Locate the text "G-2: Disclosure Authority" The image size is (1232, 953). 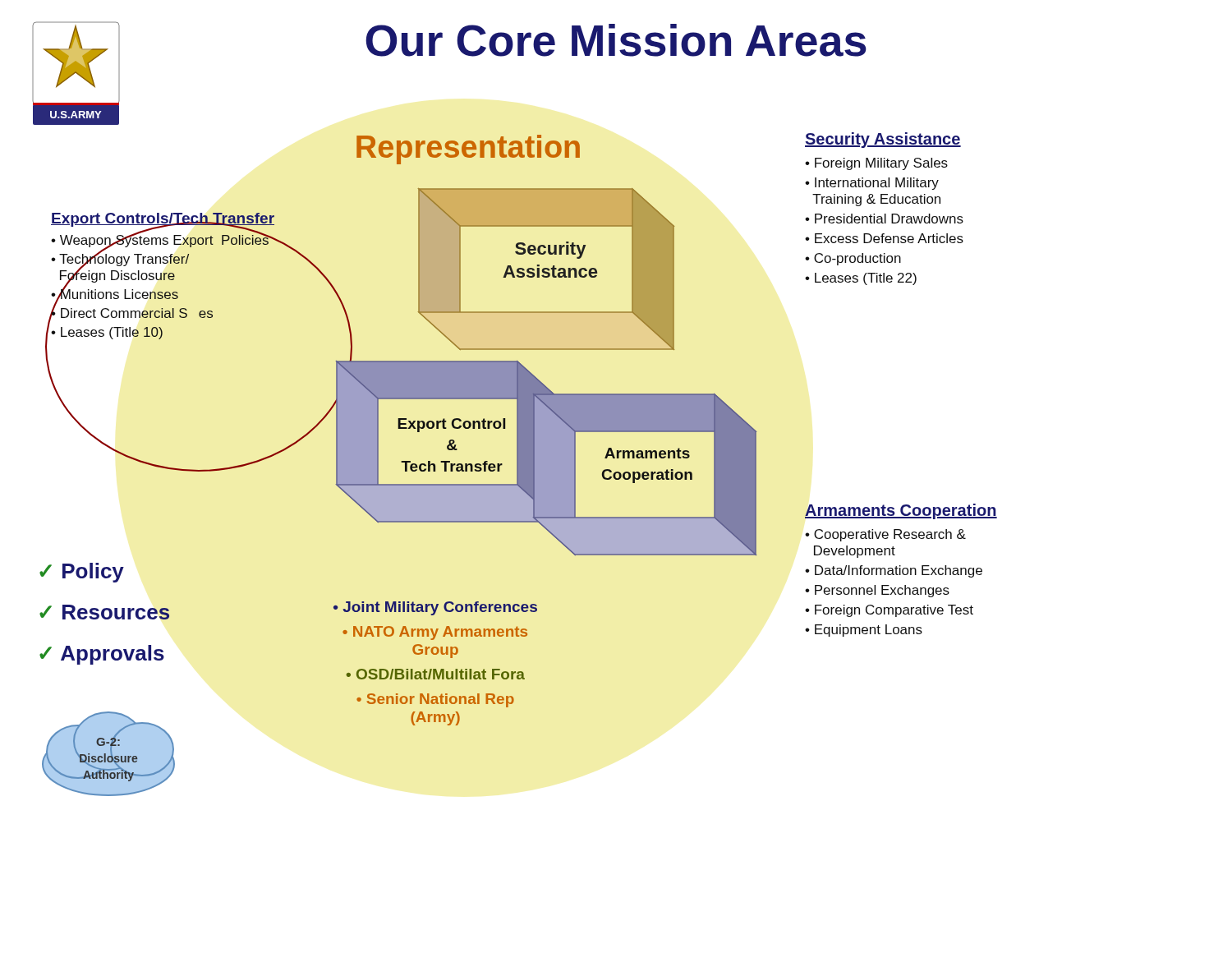pos(109,743)
